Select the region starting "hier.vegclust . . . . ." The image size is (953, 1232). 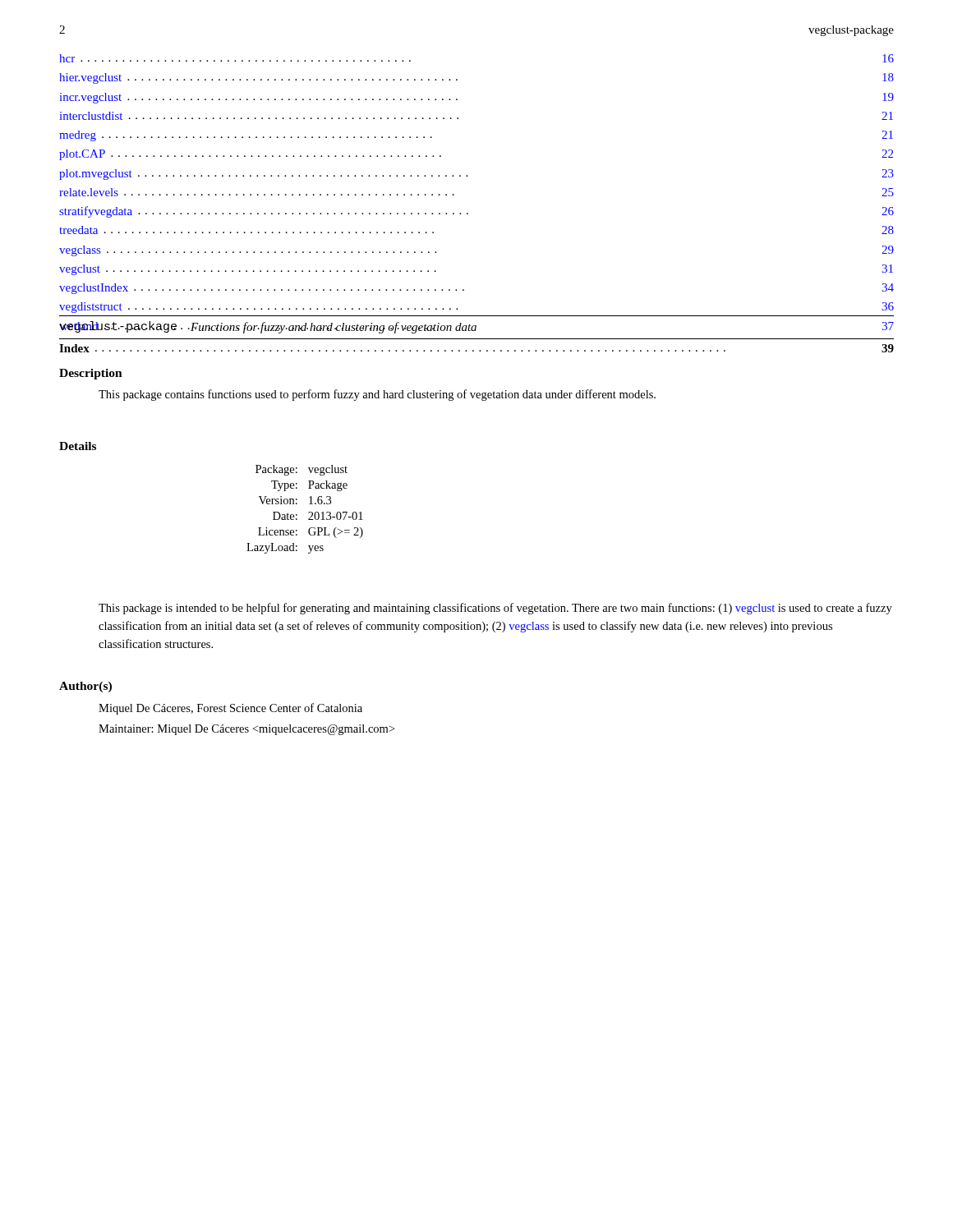(86, 78)
